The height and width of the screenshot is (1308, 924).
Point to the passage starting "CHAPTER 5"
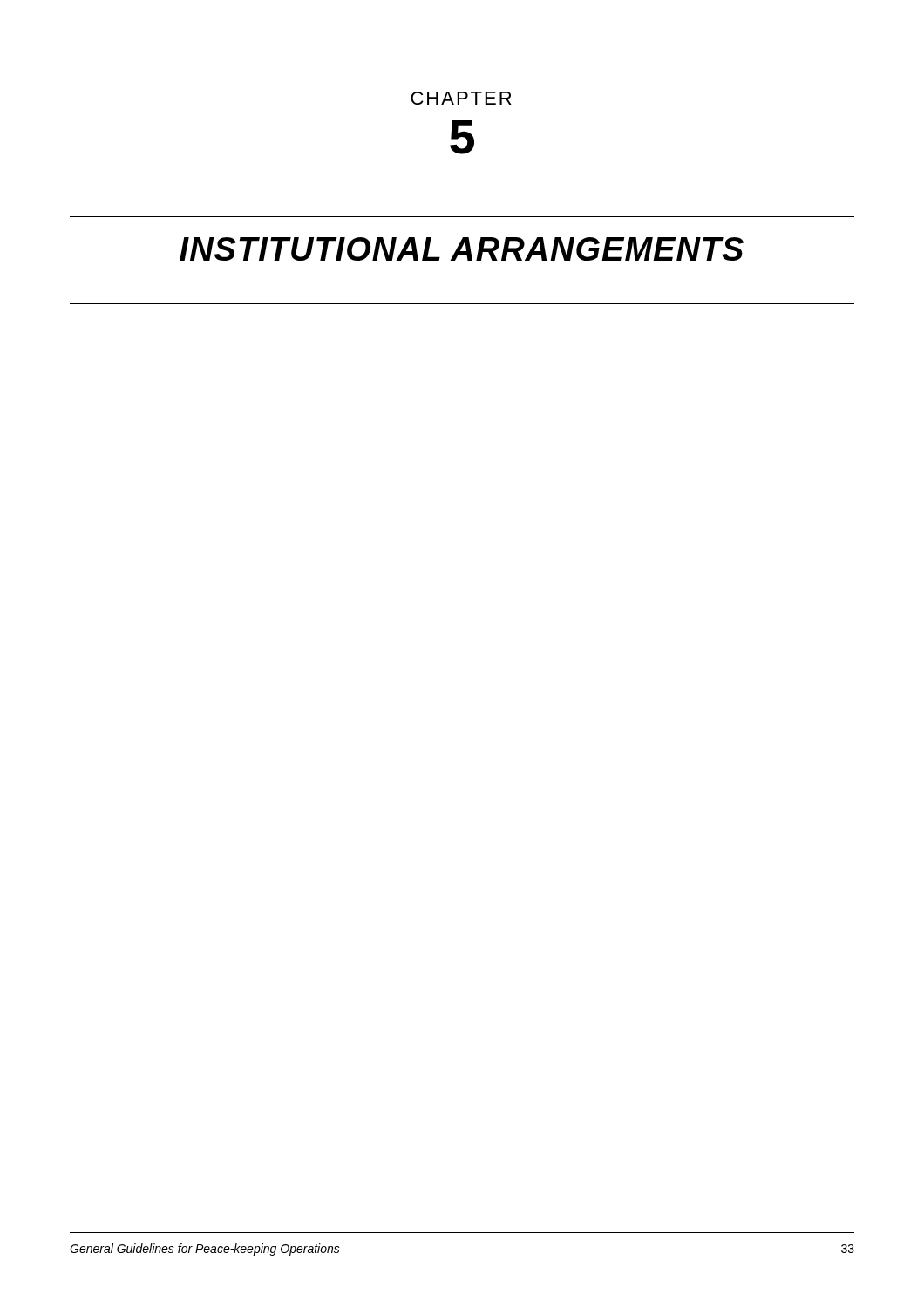point(462,125)
